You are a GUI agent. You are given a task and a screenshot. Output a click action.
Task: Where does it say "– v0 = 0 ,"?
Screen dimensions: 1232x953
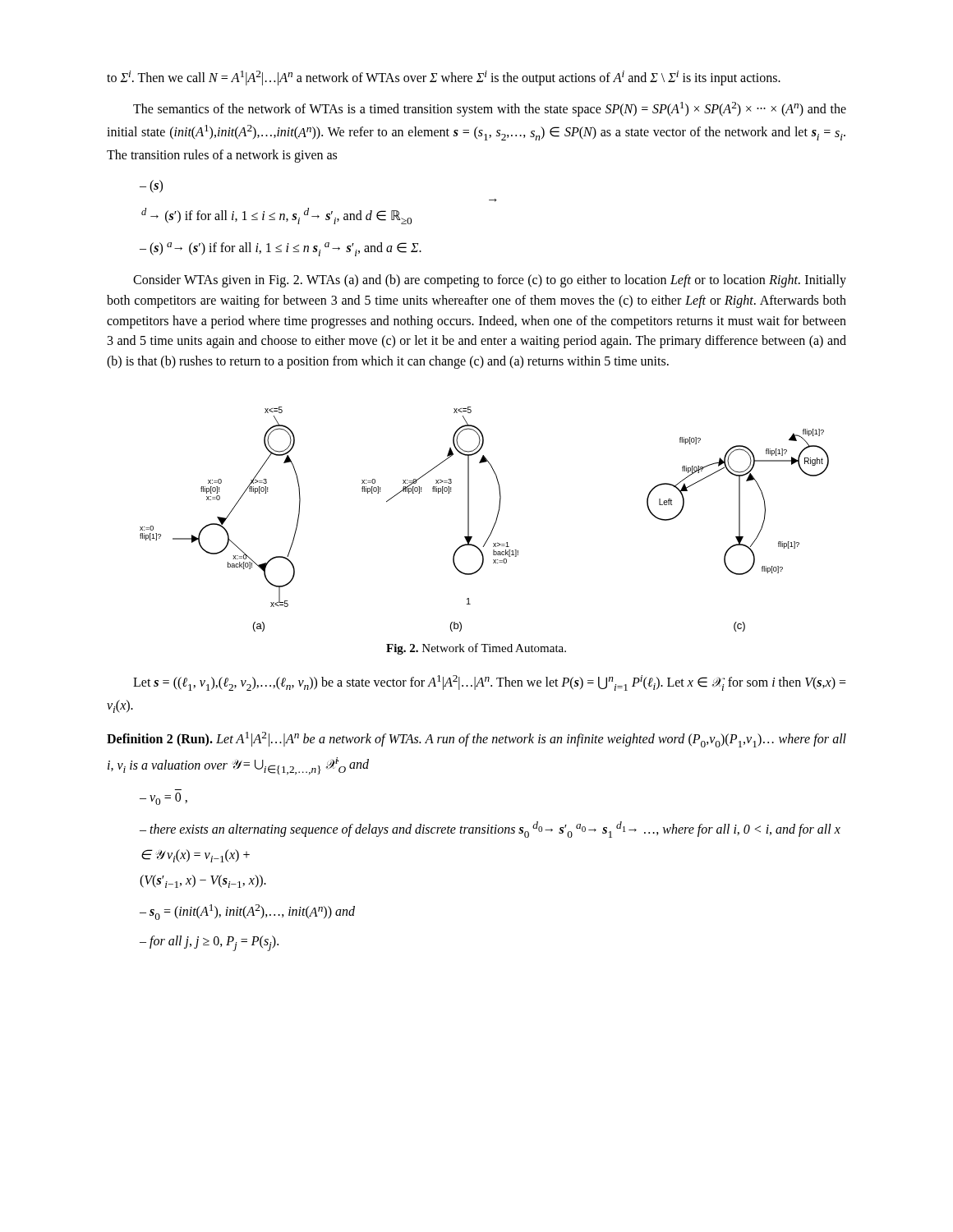[x=164, y=799]
